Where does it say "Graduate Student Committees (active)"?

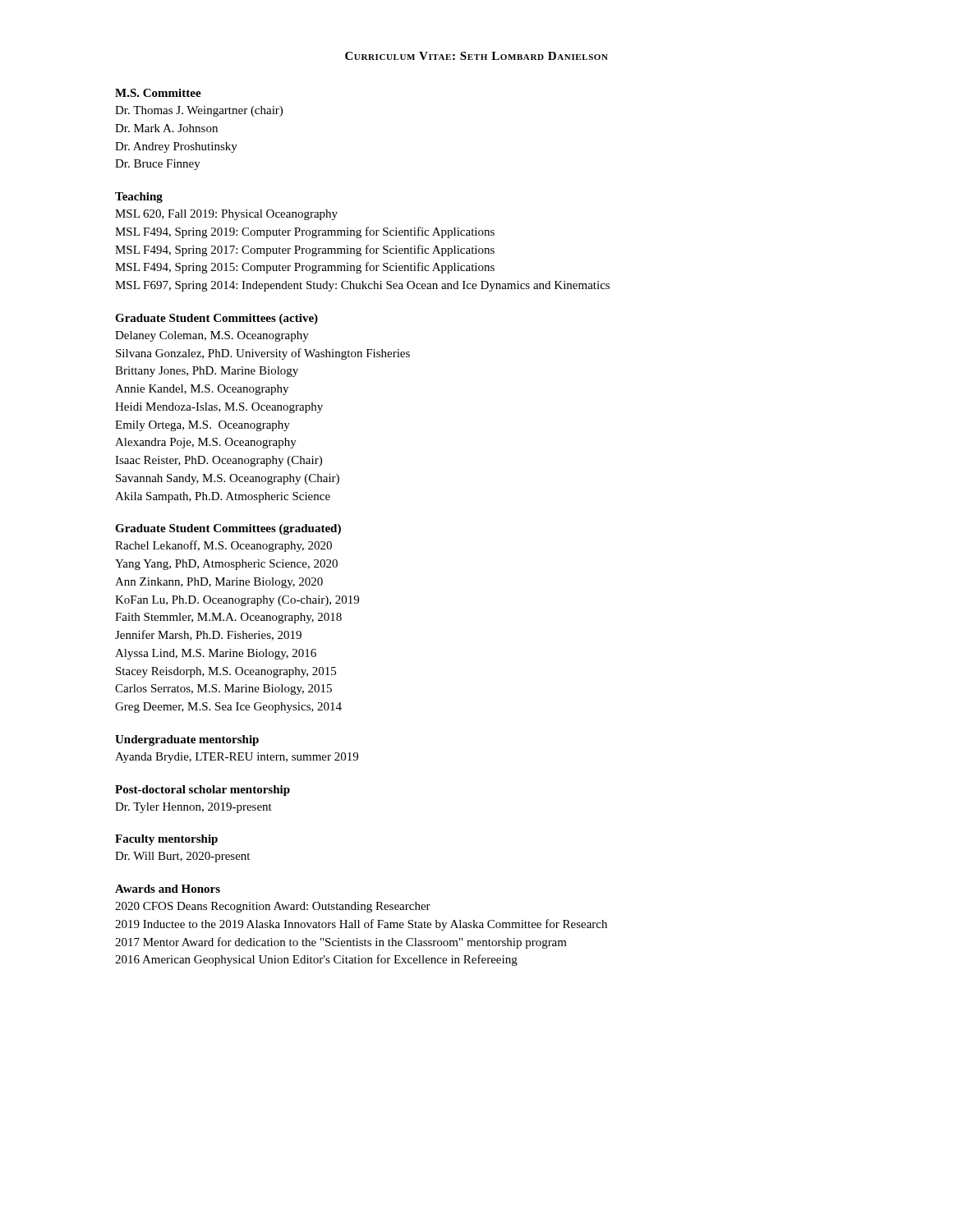pyautogui.click(x=216, y=318)
